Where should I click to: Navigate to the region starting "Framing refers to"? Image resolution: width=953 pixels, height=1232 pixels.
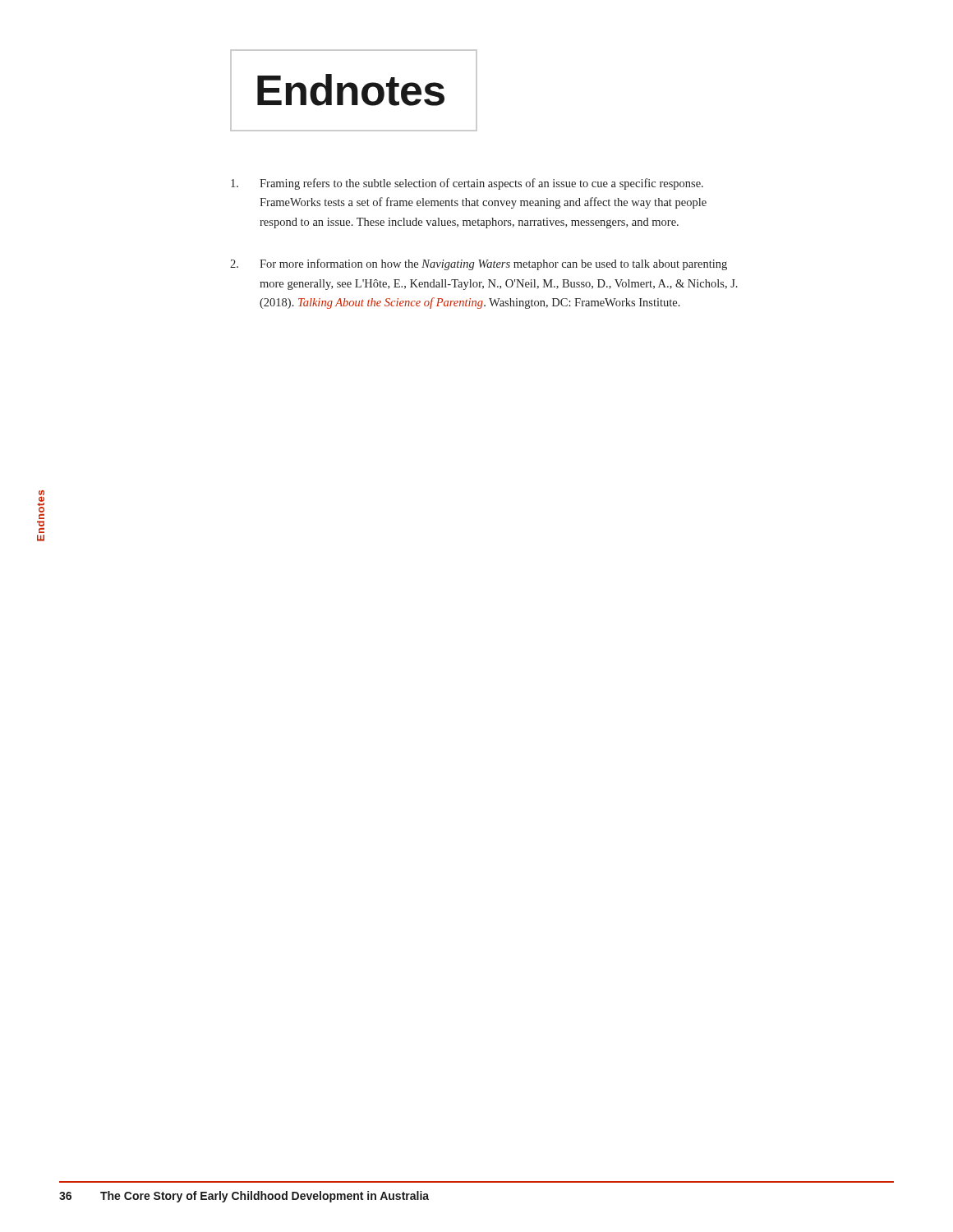tap(485, 203)
